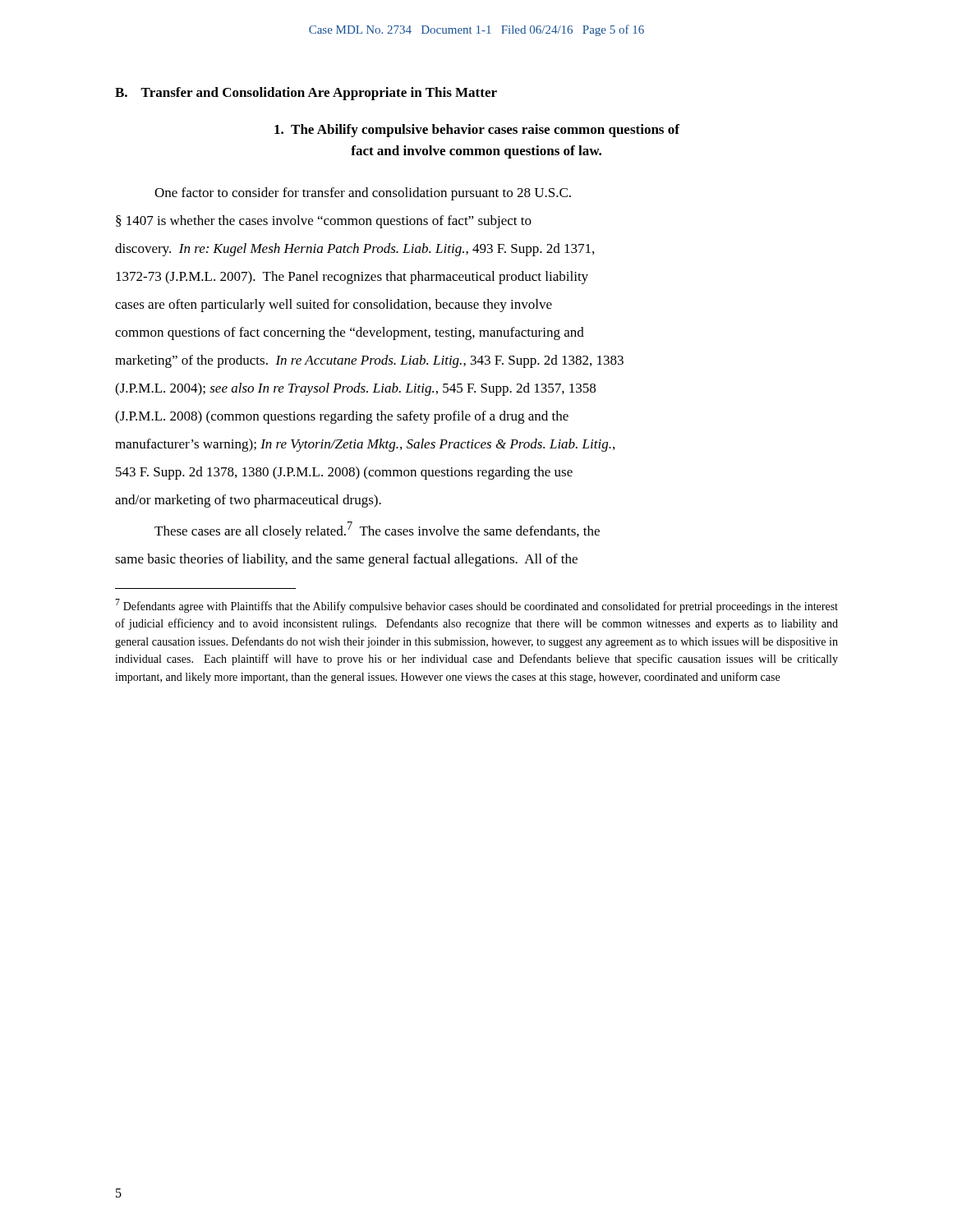Select the text block that reads "marketing” of the products. In re Accutane Prods."
This screenshot has width=953, height=1232.
[369, 360]
